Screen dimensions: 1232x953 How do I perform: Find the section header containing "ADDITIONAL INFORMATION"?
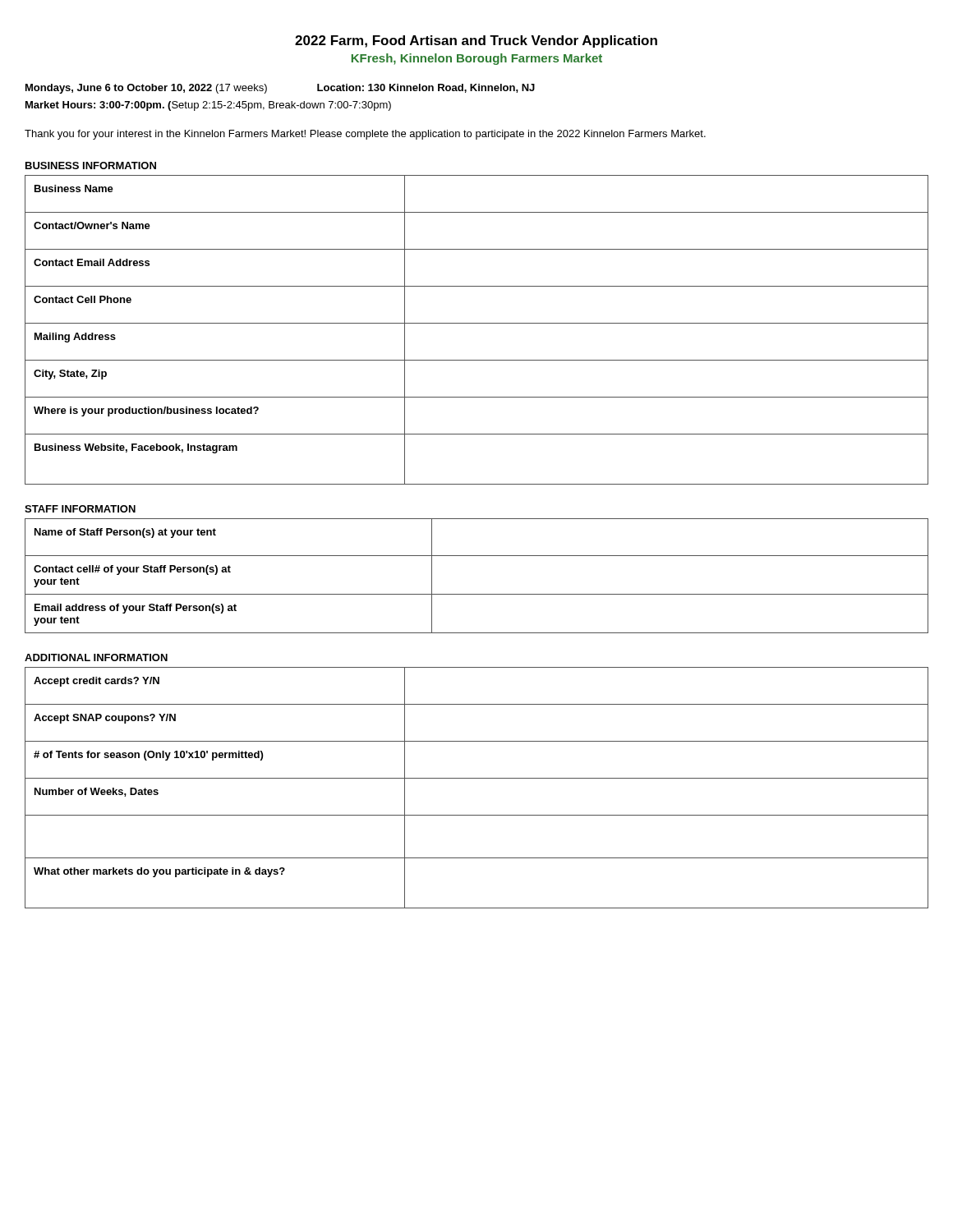[96, 658]
